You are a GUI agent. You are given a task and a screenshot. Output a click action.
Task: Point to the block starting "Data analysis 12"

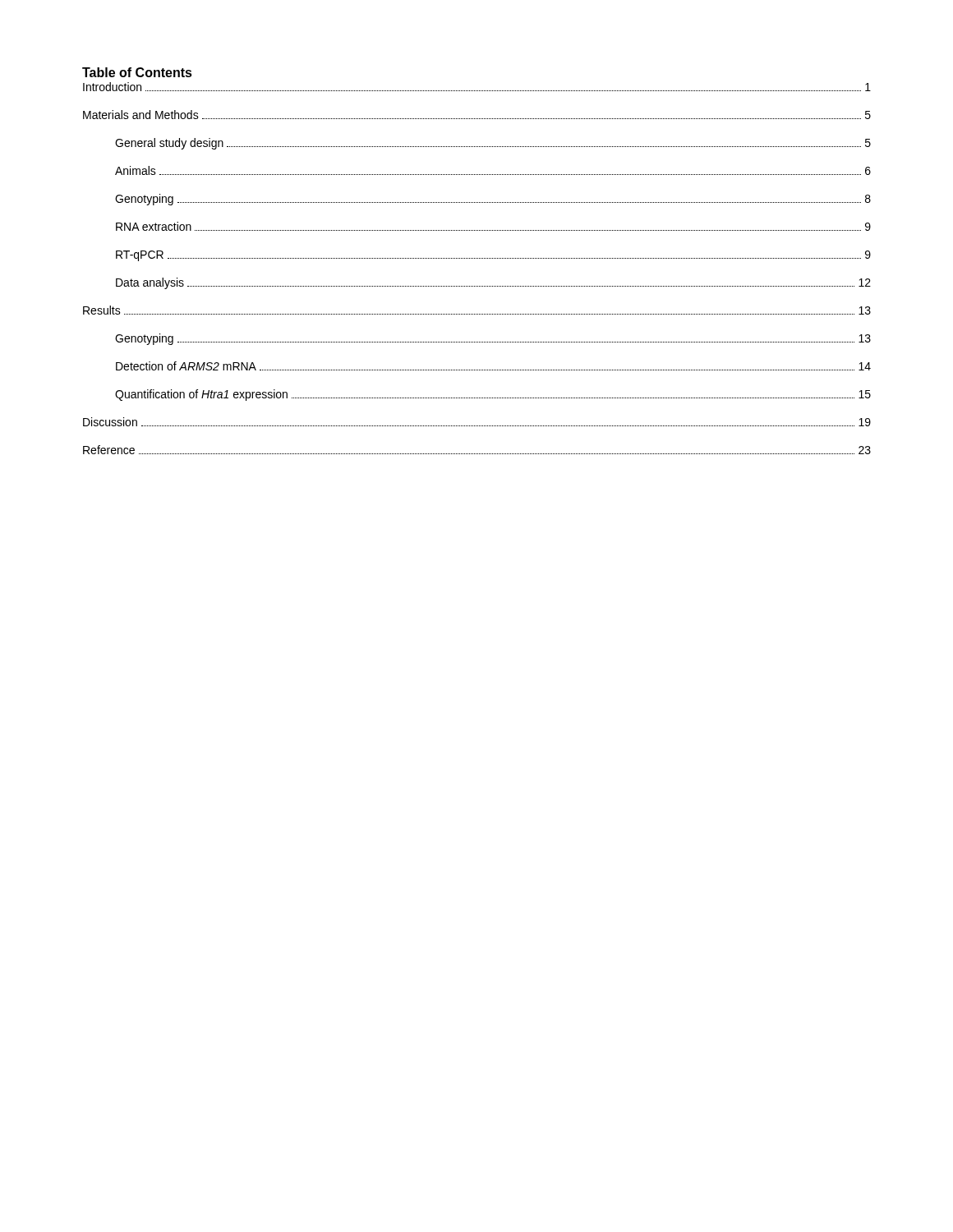pyautogui.click(x=493, y=283)
